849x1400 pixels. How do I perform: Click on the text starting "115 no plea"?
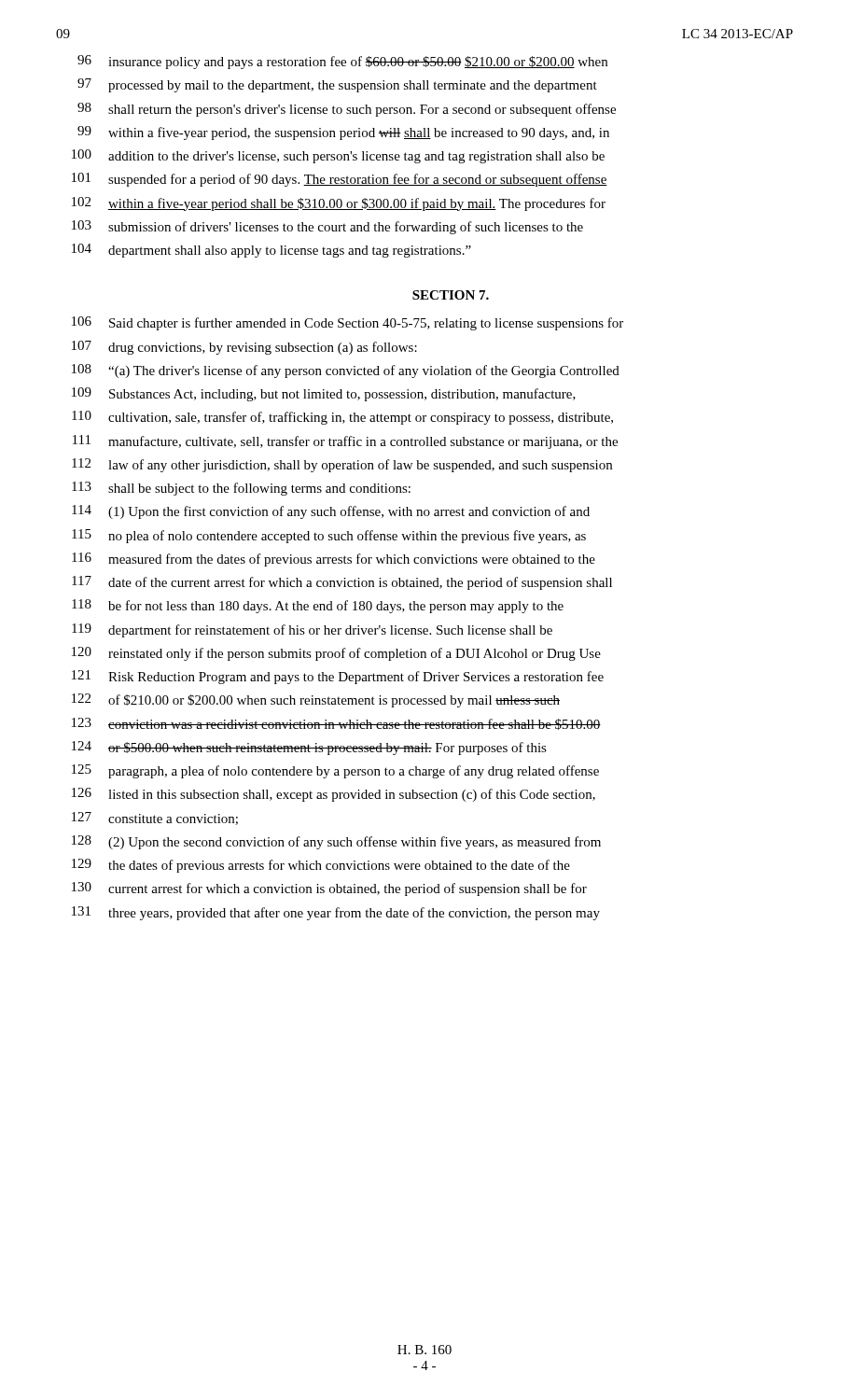424,536
